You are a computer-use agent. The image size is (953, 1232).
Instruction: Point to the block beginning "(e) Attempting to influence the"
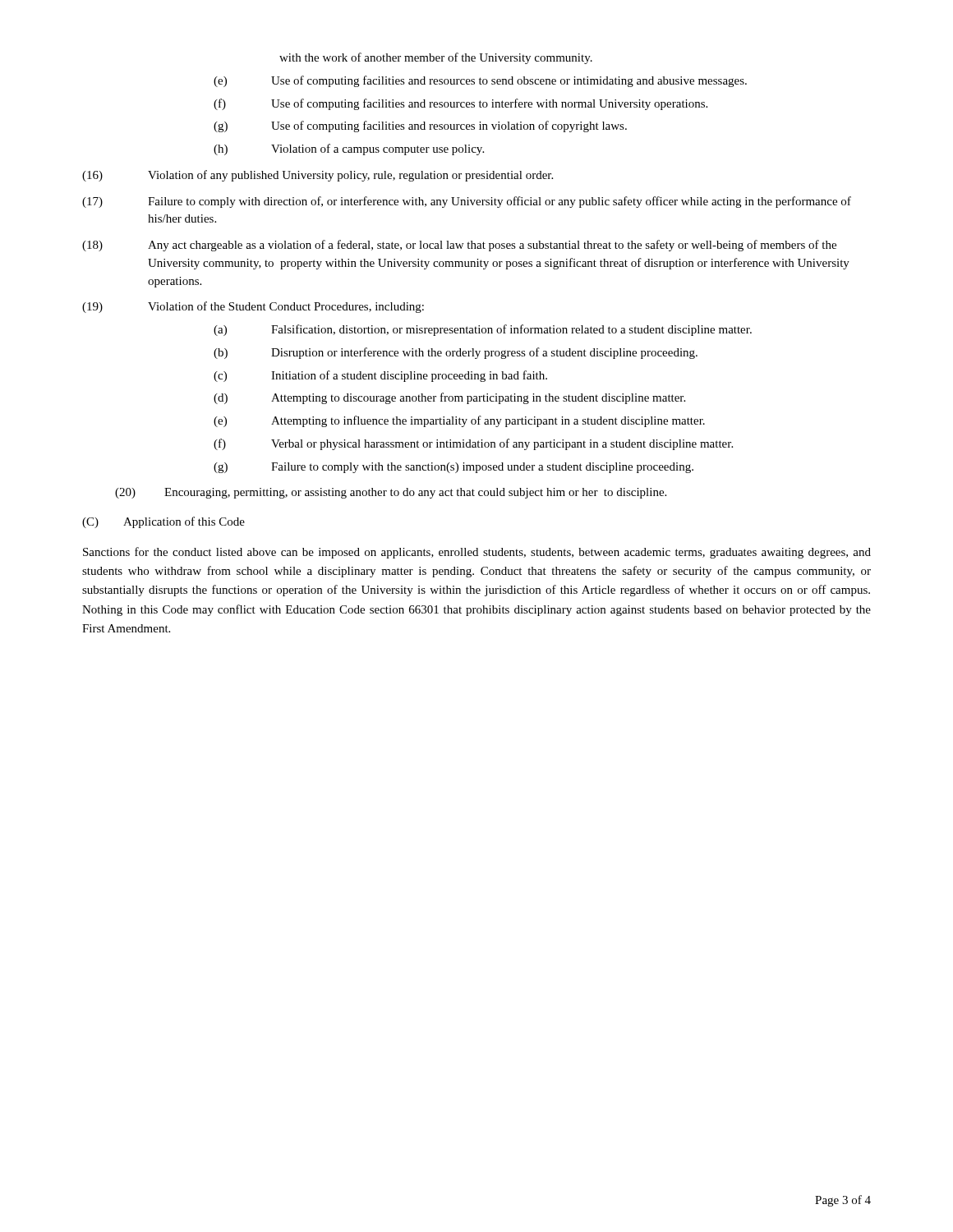point(459,421)
